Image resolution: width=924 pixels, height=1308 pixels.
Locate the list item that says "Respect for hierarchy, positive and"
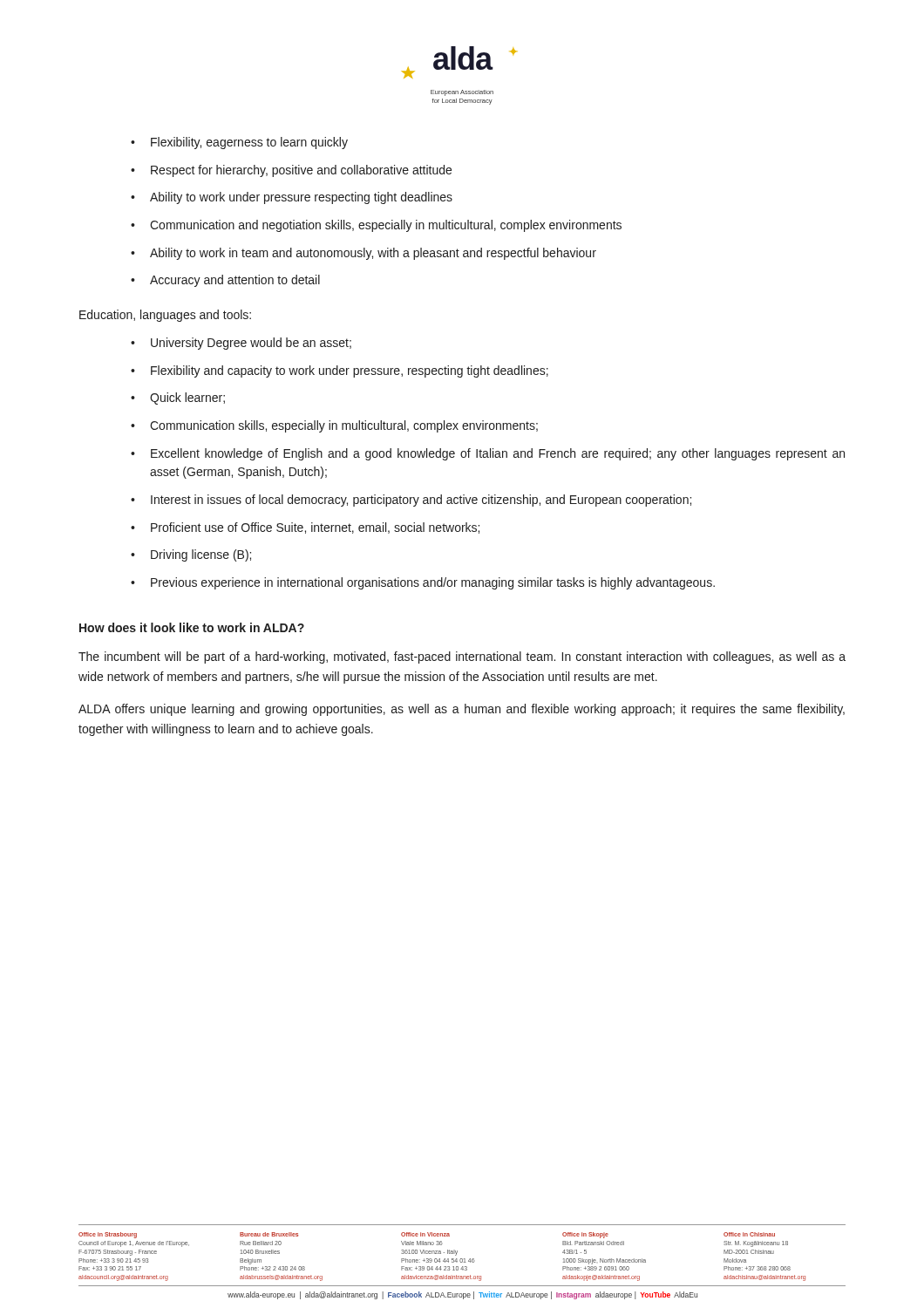click(301, 170)
